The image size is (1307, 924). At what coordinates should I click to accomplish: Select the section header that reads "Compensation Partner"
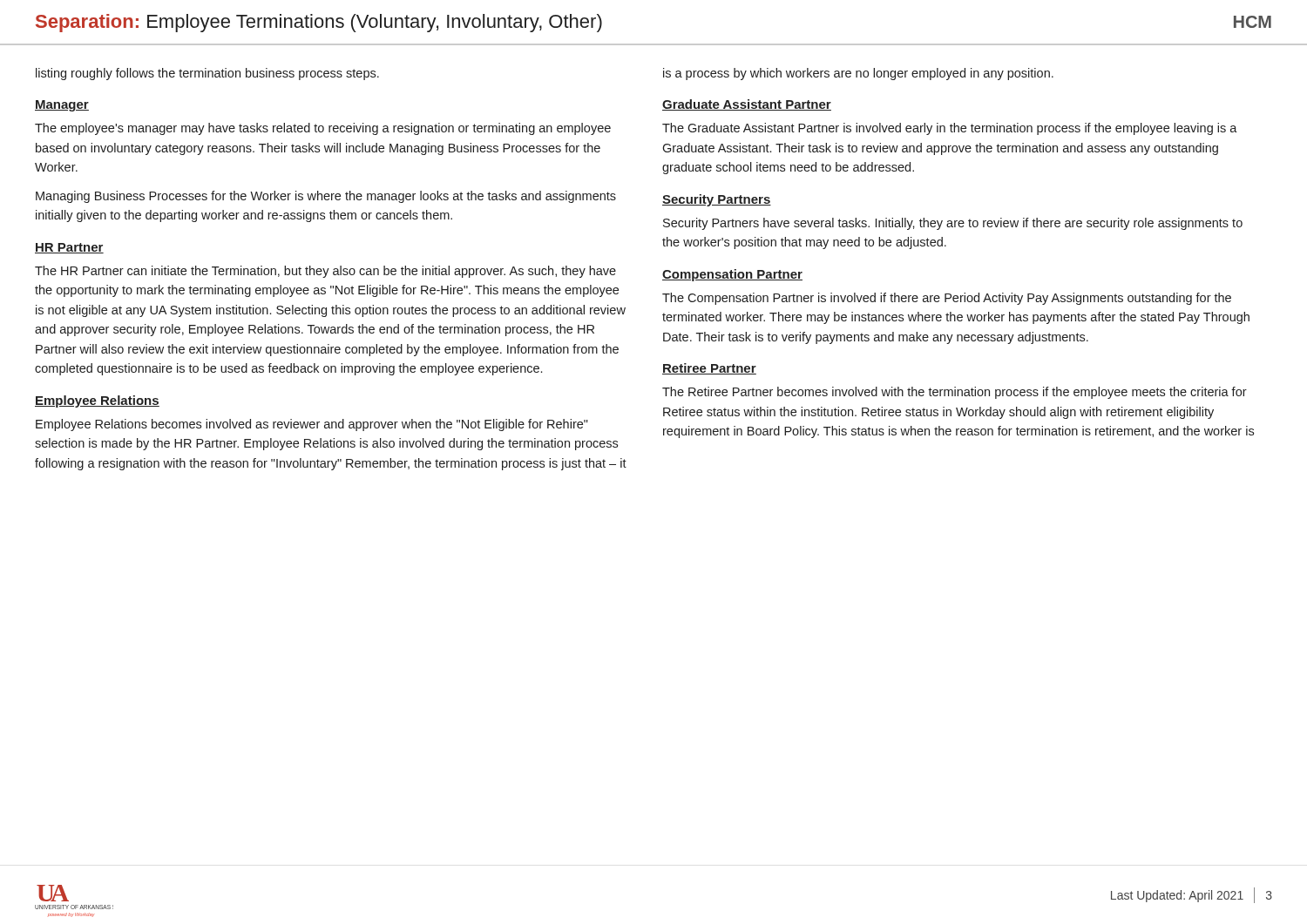click(732, 274)
